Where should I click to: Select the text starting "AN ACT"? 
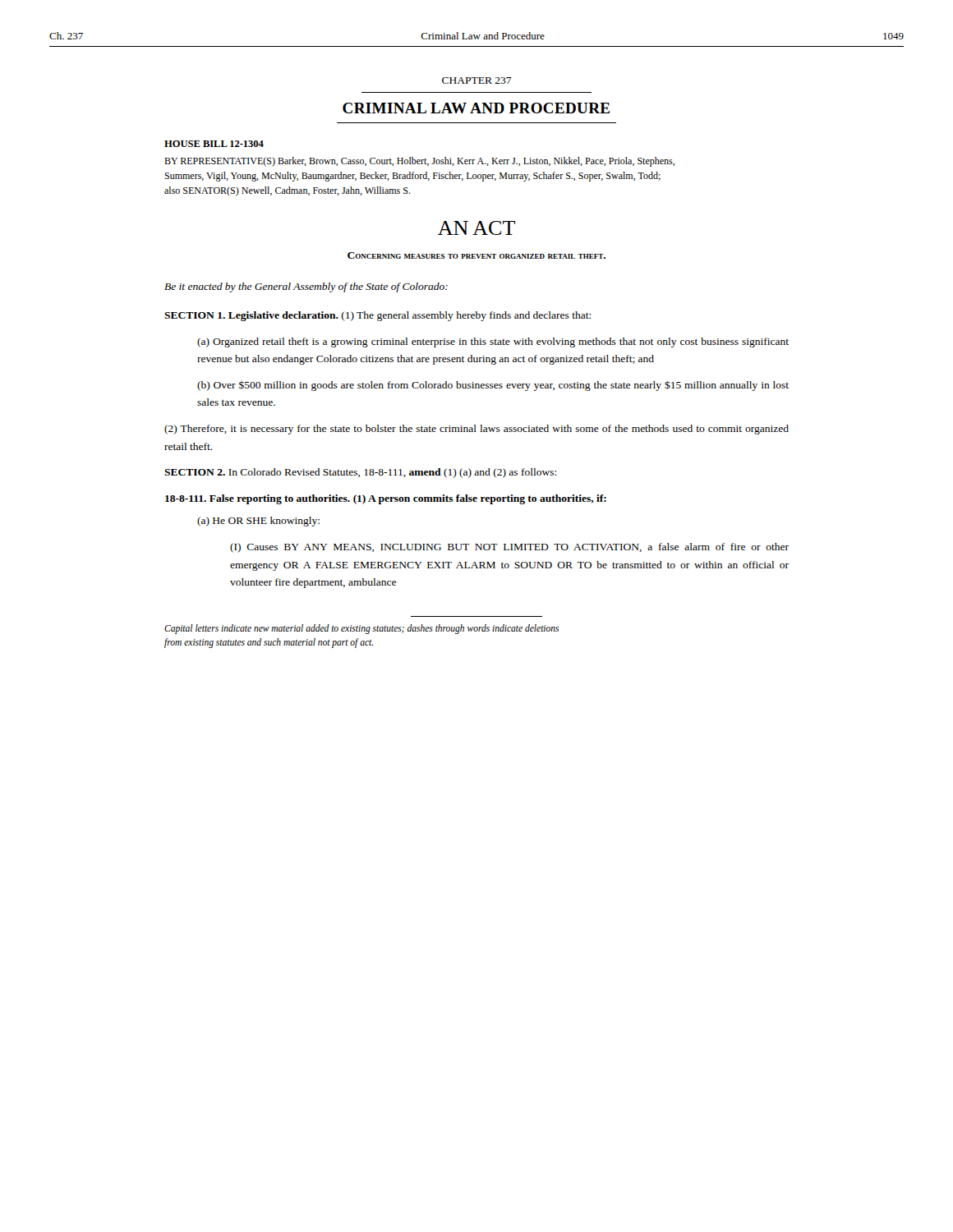coord(476,228)
